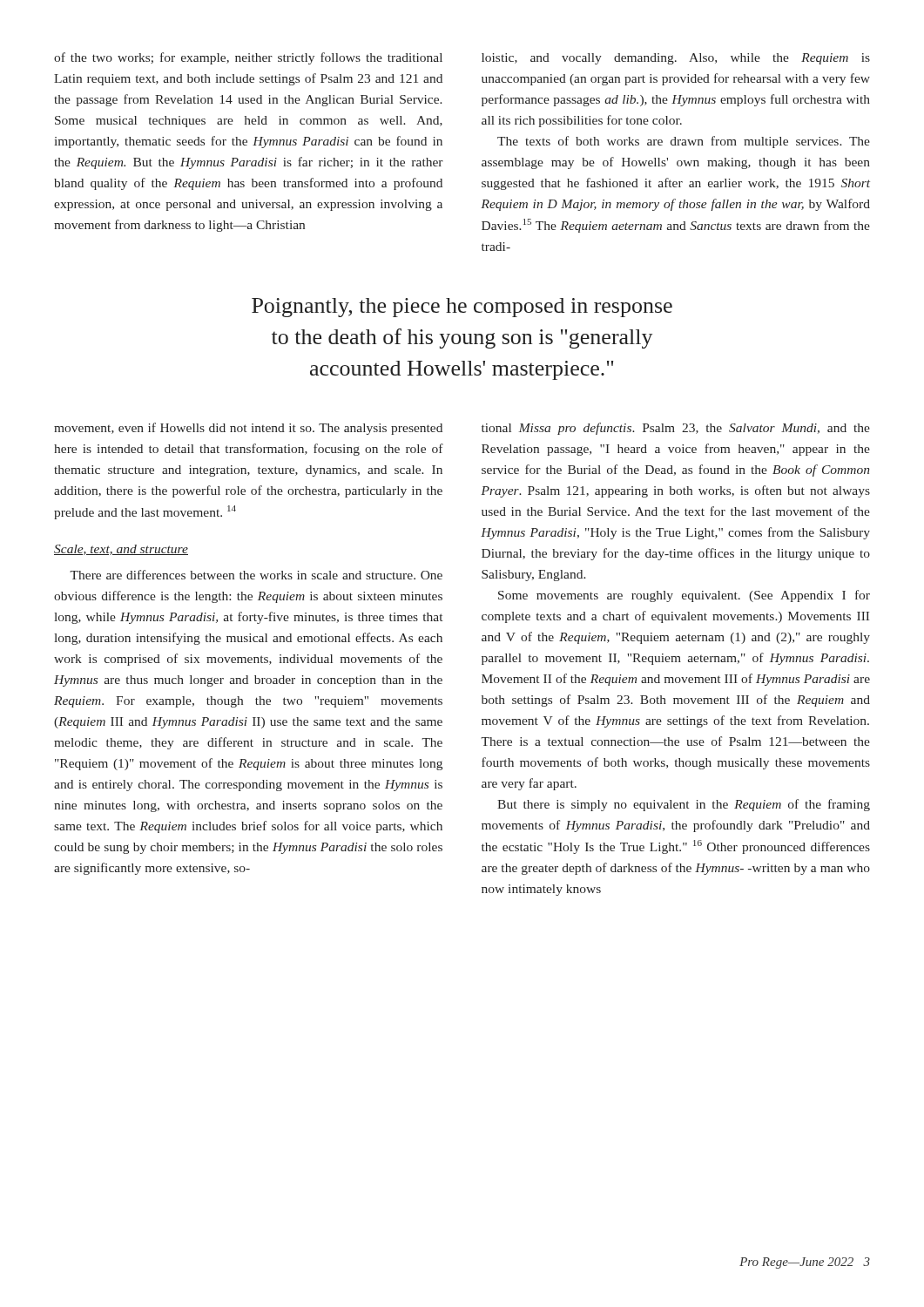The height and width of the screenshot is (1307, 924).
Task: Find the block on this page that starts "There are differences between"
Action: 248,722
